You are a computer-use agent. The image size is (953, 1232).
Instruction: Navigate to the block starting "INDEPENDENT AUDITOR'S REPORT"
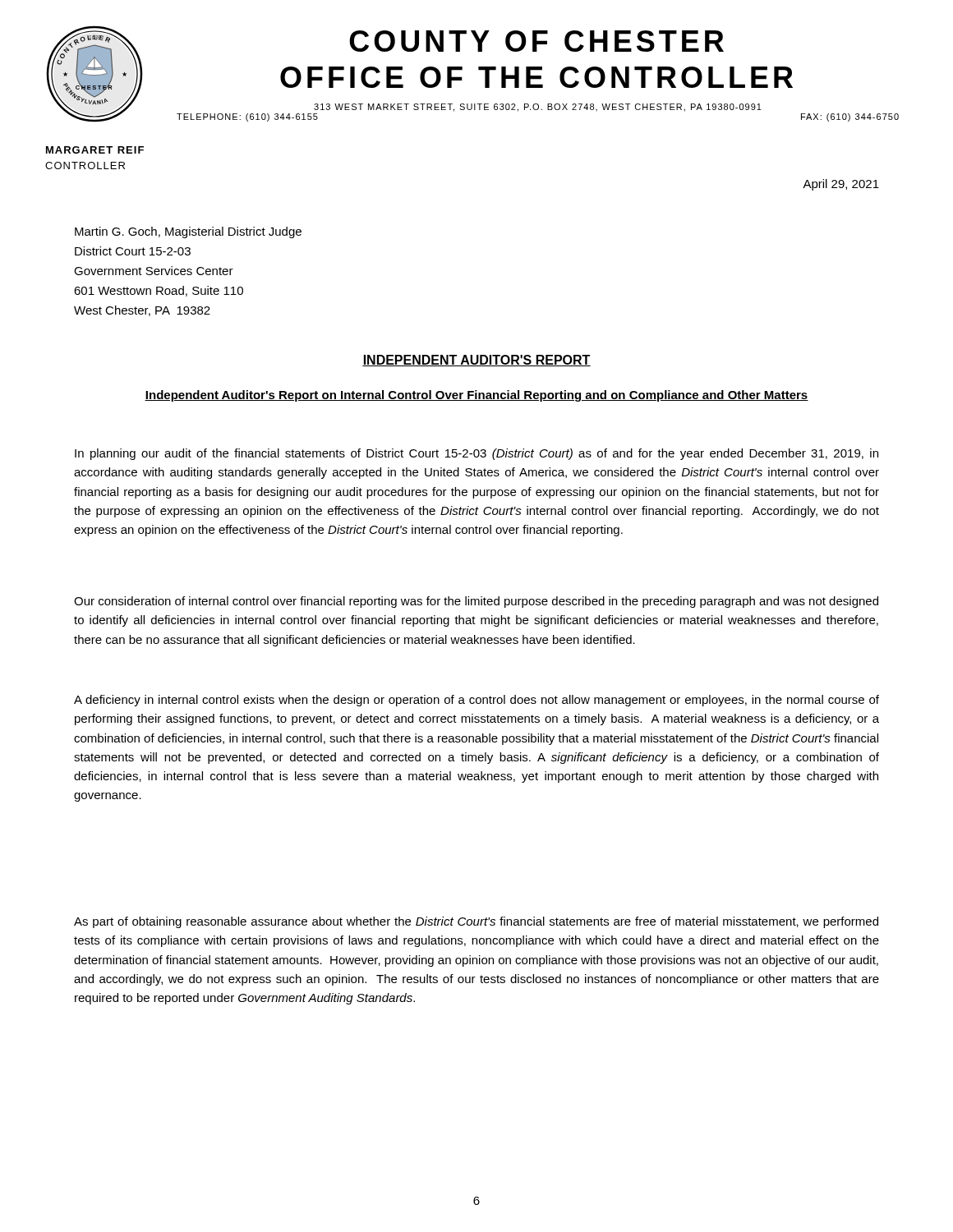(x=476, y=361)
